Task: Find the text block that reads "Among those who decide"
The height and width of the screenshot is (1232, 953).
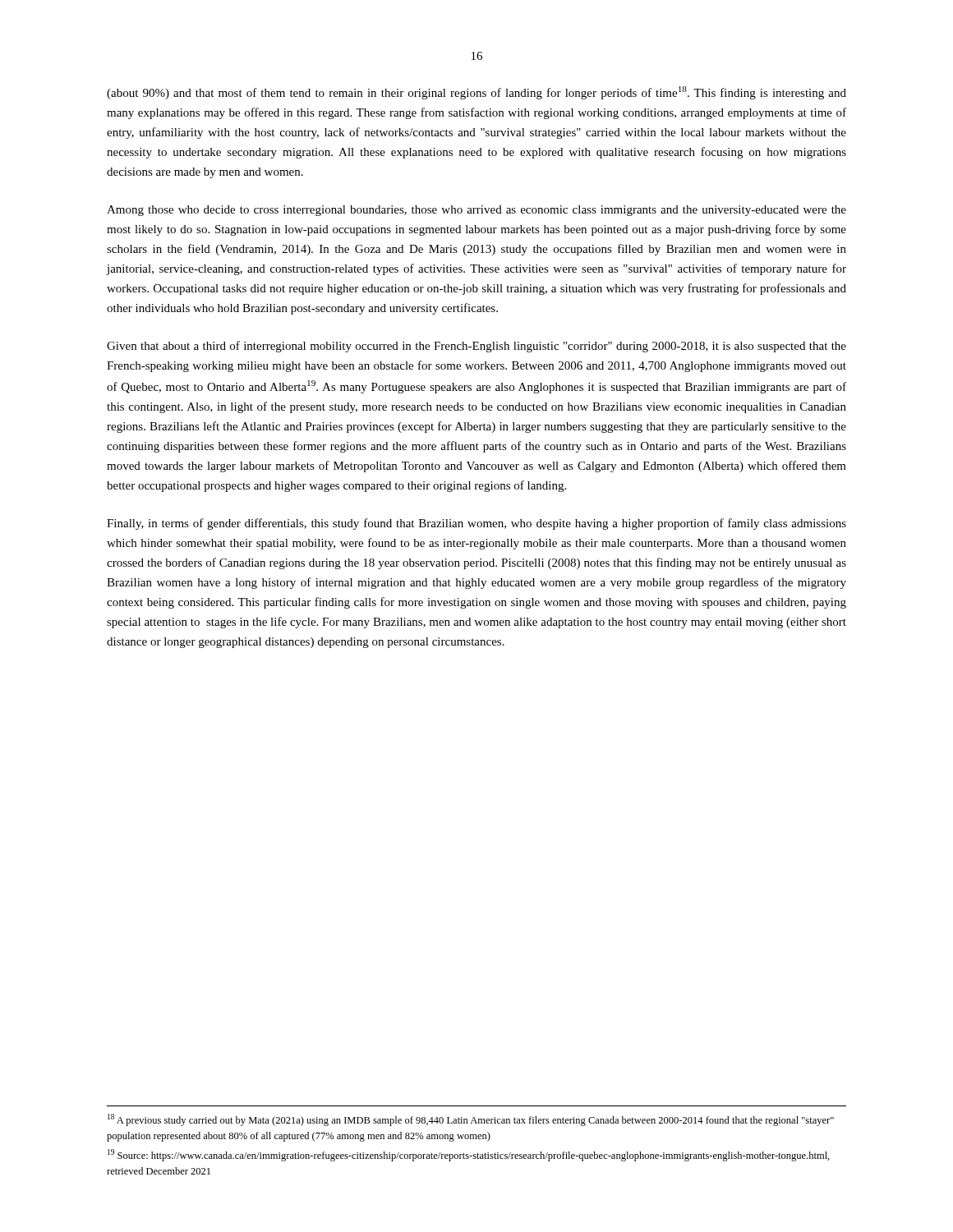Action: [x=476, y=259]
